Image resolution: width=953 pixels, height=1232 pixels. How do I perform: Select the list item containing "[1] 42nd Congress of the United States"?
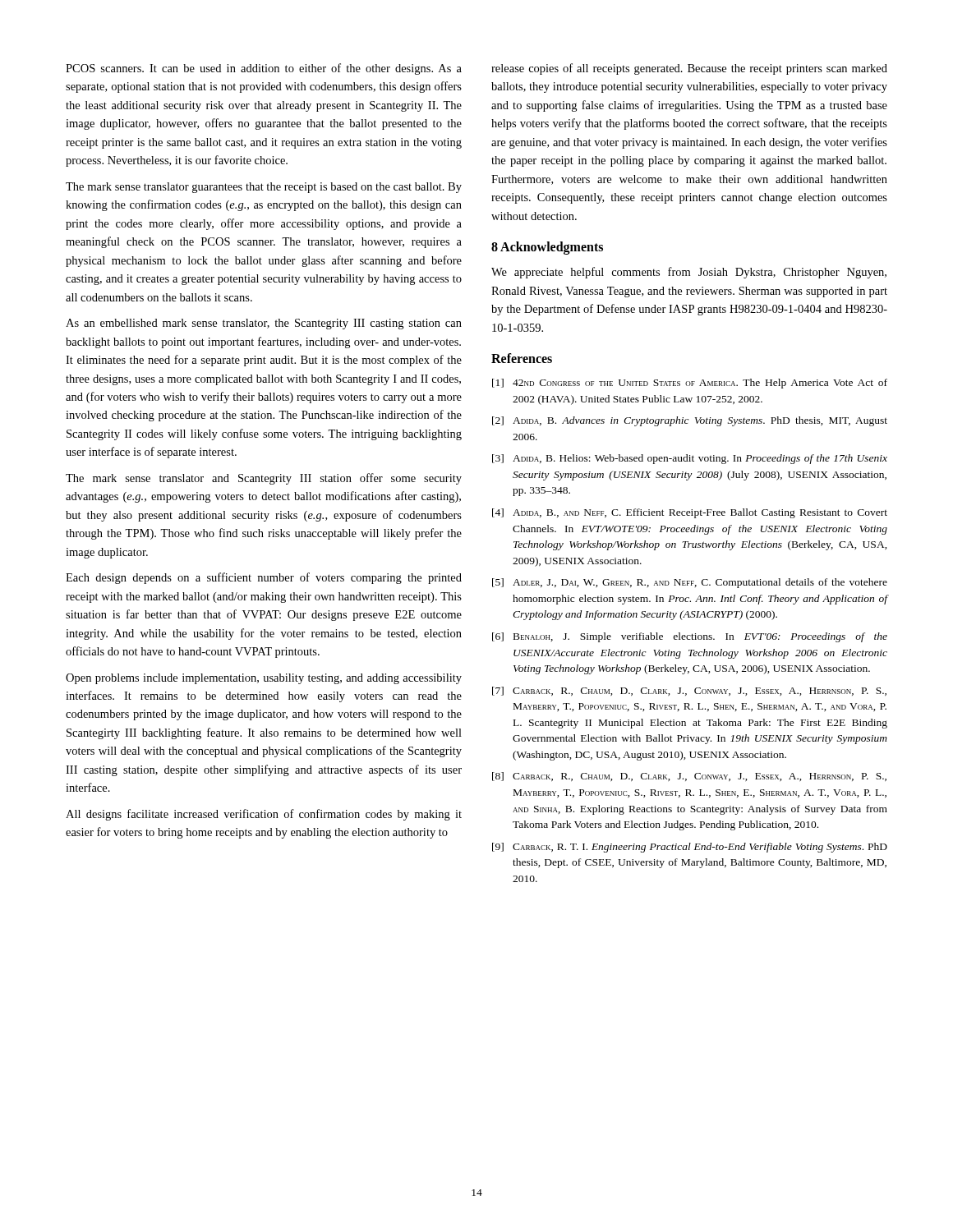[689, 391]
